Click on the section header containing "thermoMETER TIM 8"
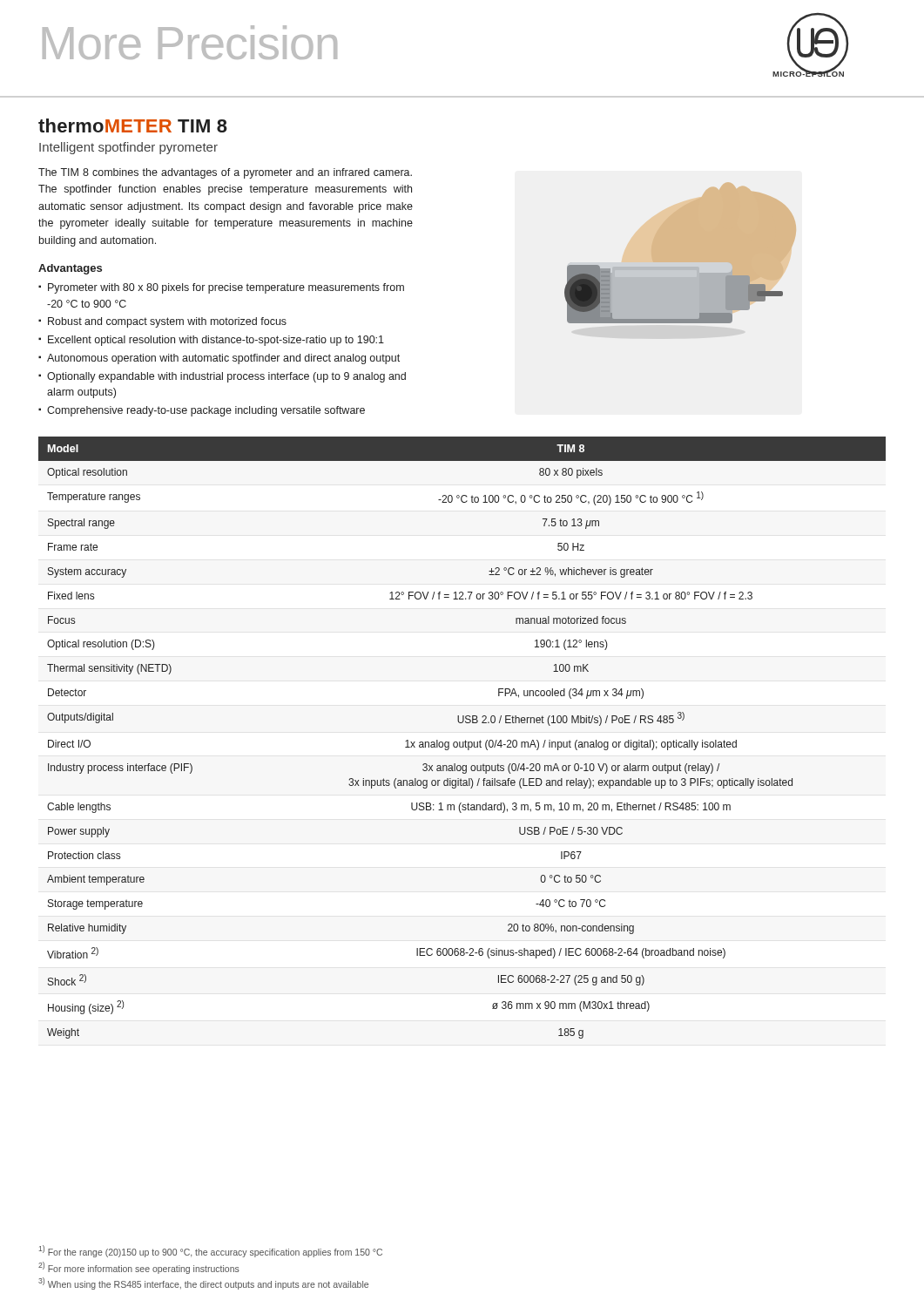The image size is (924, 1307). click(x=133, y=126)
